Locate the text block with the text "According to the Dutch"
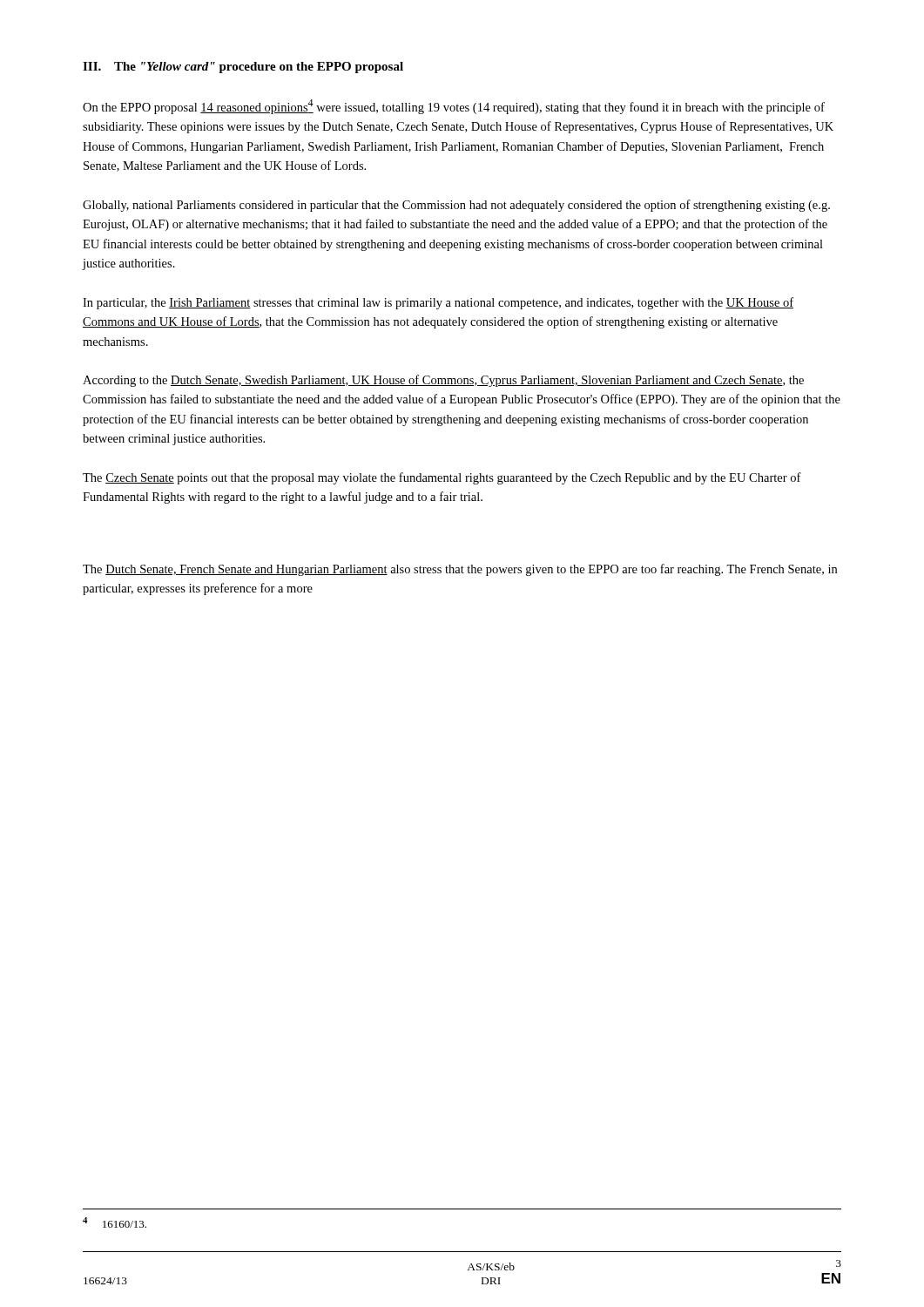The width and height of the screenshot is (924, 1307). tap(461, 409)
